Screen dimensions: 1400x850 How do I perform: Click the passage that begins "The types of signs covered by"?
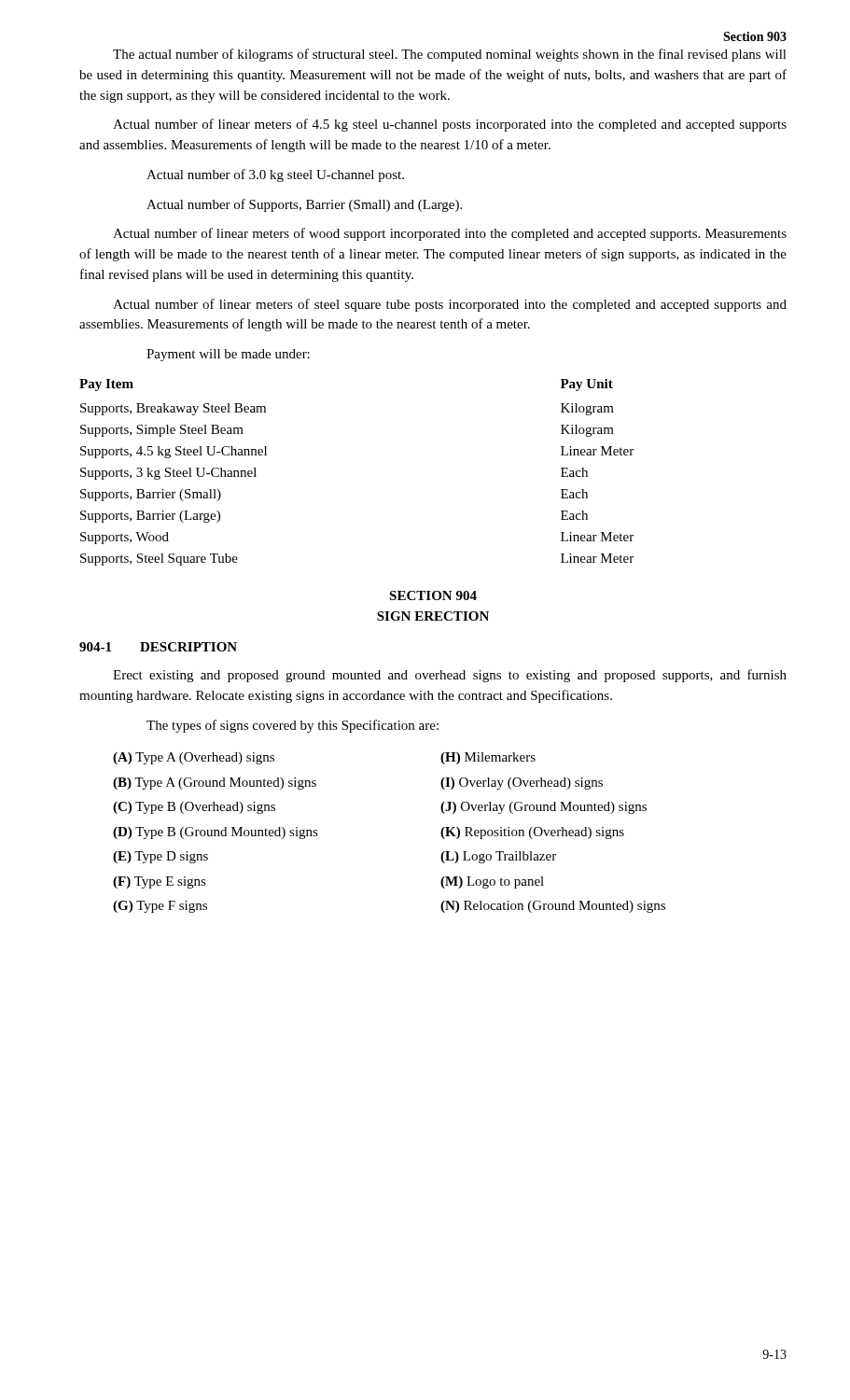click(433, 726)
